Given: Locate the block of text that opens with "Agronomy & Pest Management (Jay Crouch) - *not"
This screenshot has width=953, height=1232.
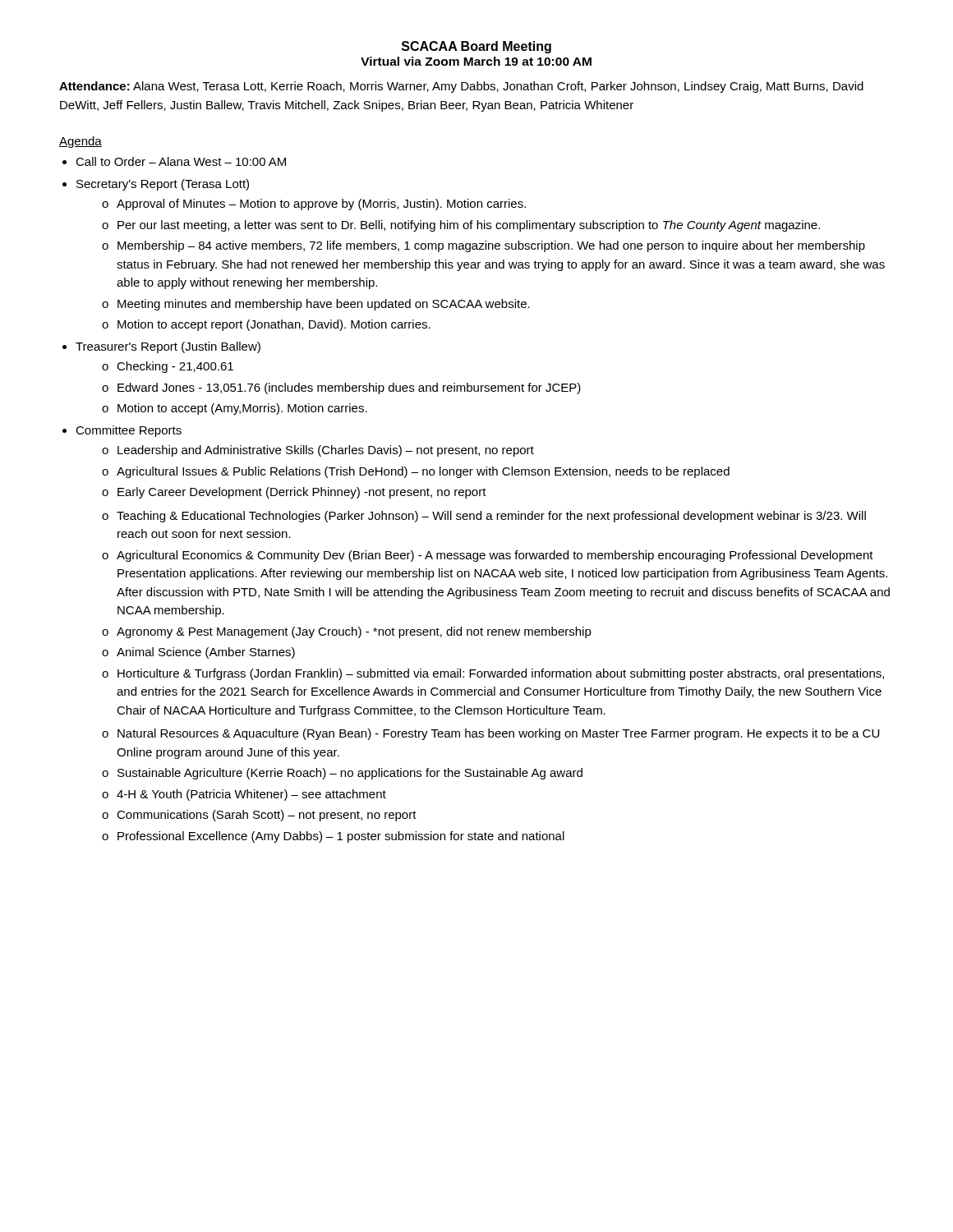Looking at the screenshot, I should (354, 631).
